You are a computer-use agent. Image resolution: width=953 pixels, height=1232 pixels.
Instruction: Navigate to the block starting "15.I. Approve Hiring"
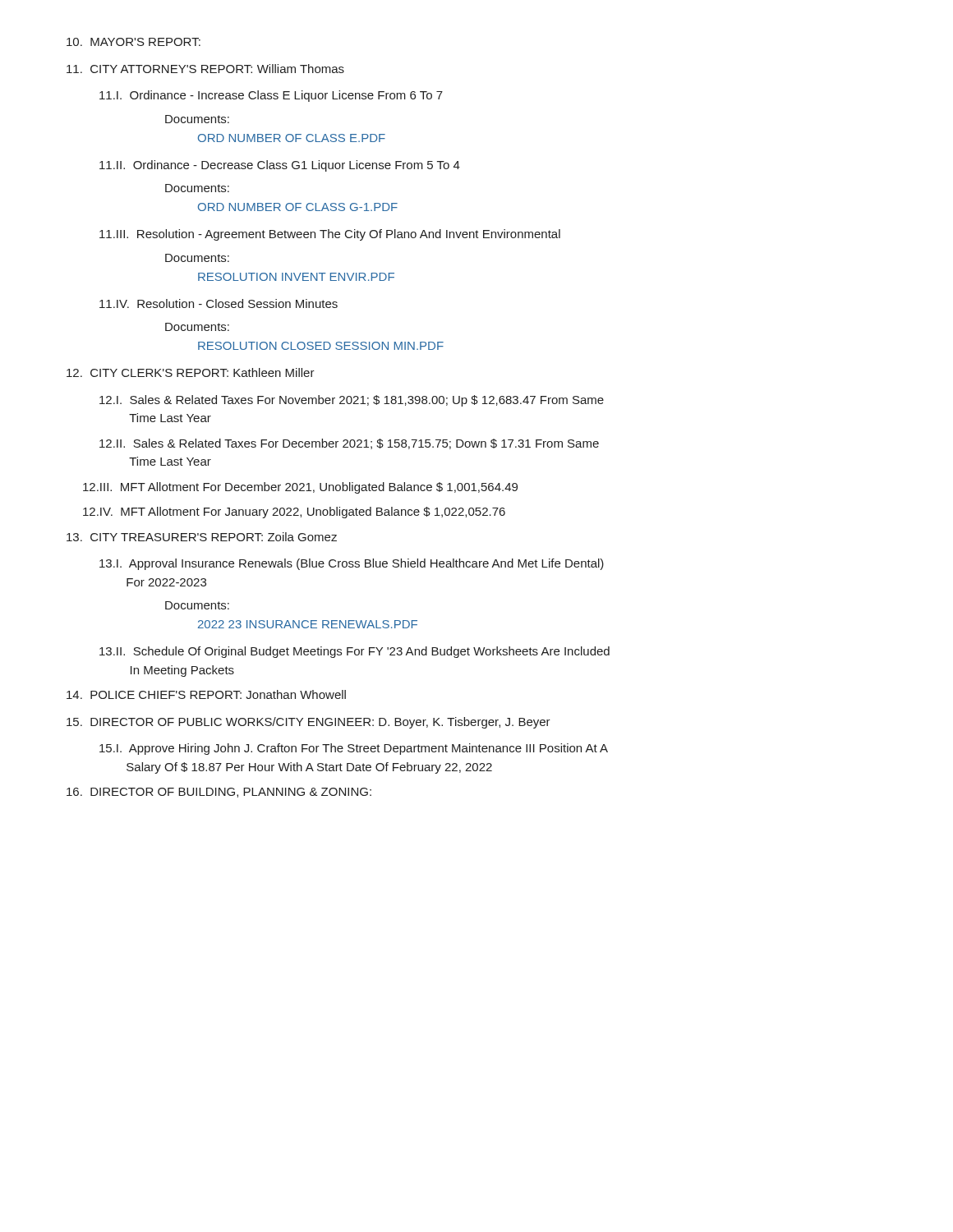click(353, 757)
